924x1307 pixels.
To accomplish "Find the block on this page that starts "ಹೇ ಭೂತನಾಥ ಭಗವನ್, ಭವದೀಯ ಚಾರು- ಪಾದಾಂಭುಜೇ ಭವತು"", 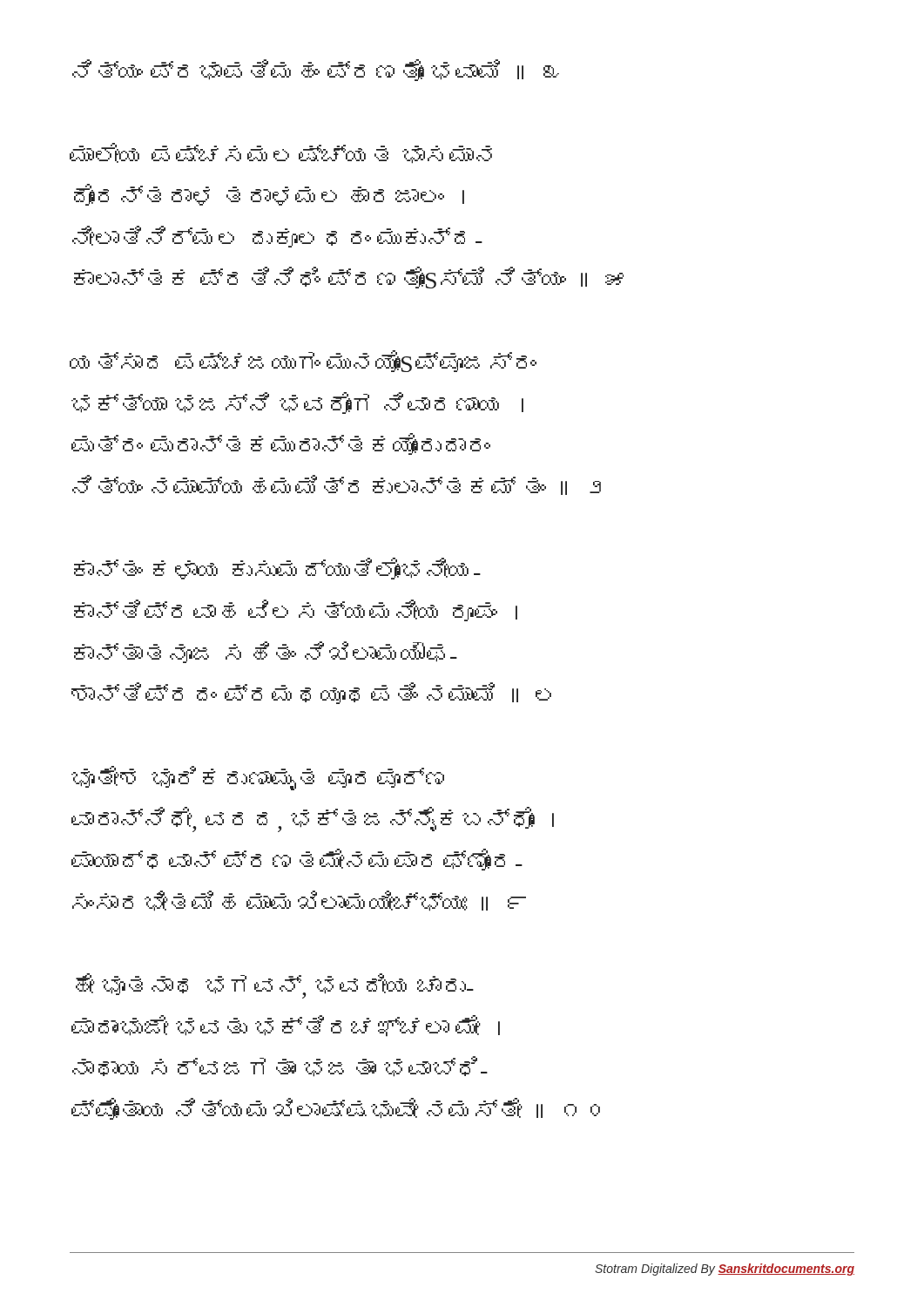I will pyautogui.click(x=462, y=1049).
